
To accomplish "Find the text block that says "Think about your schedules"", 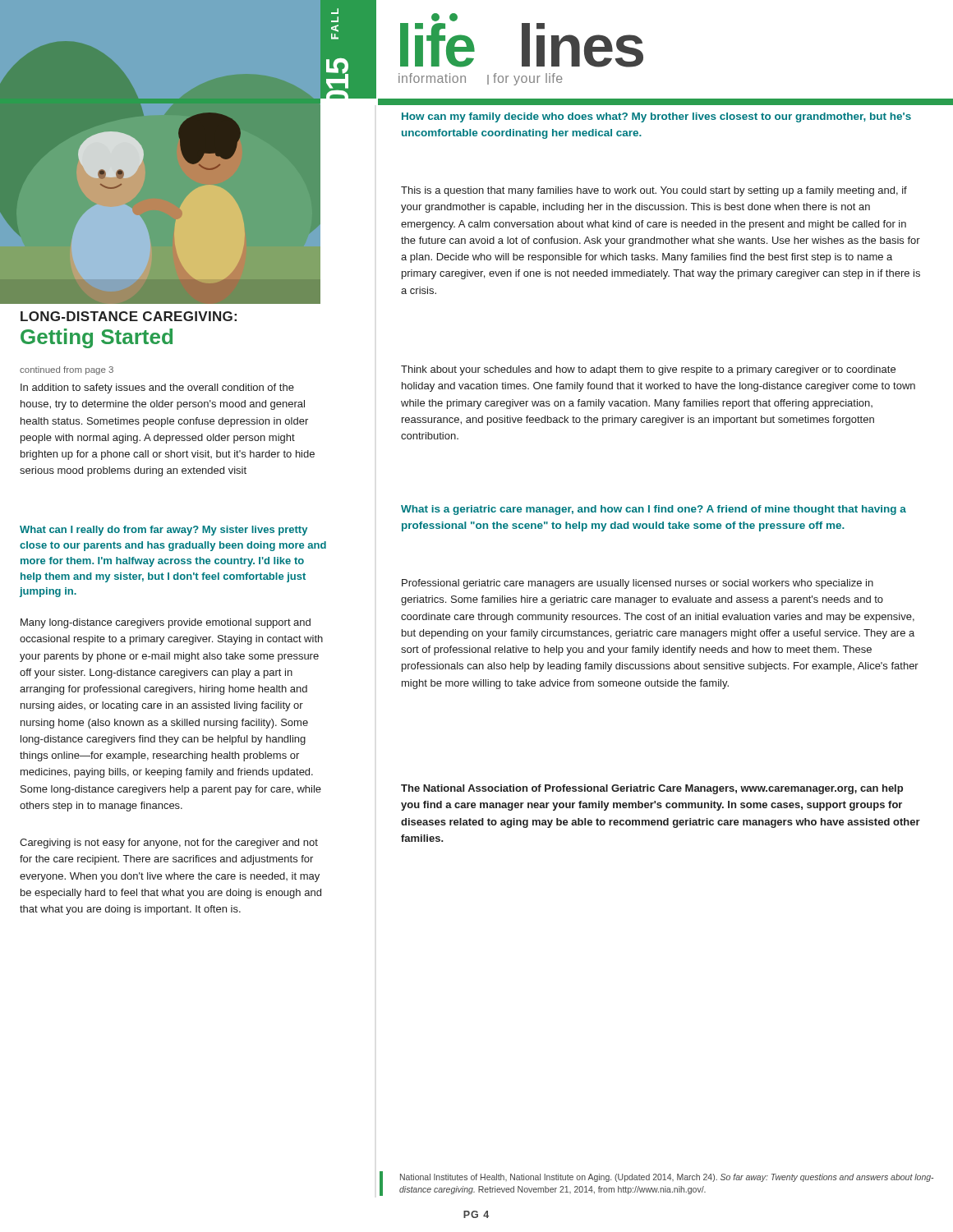I will pos(658,402).
